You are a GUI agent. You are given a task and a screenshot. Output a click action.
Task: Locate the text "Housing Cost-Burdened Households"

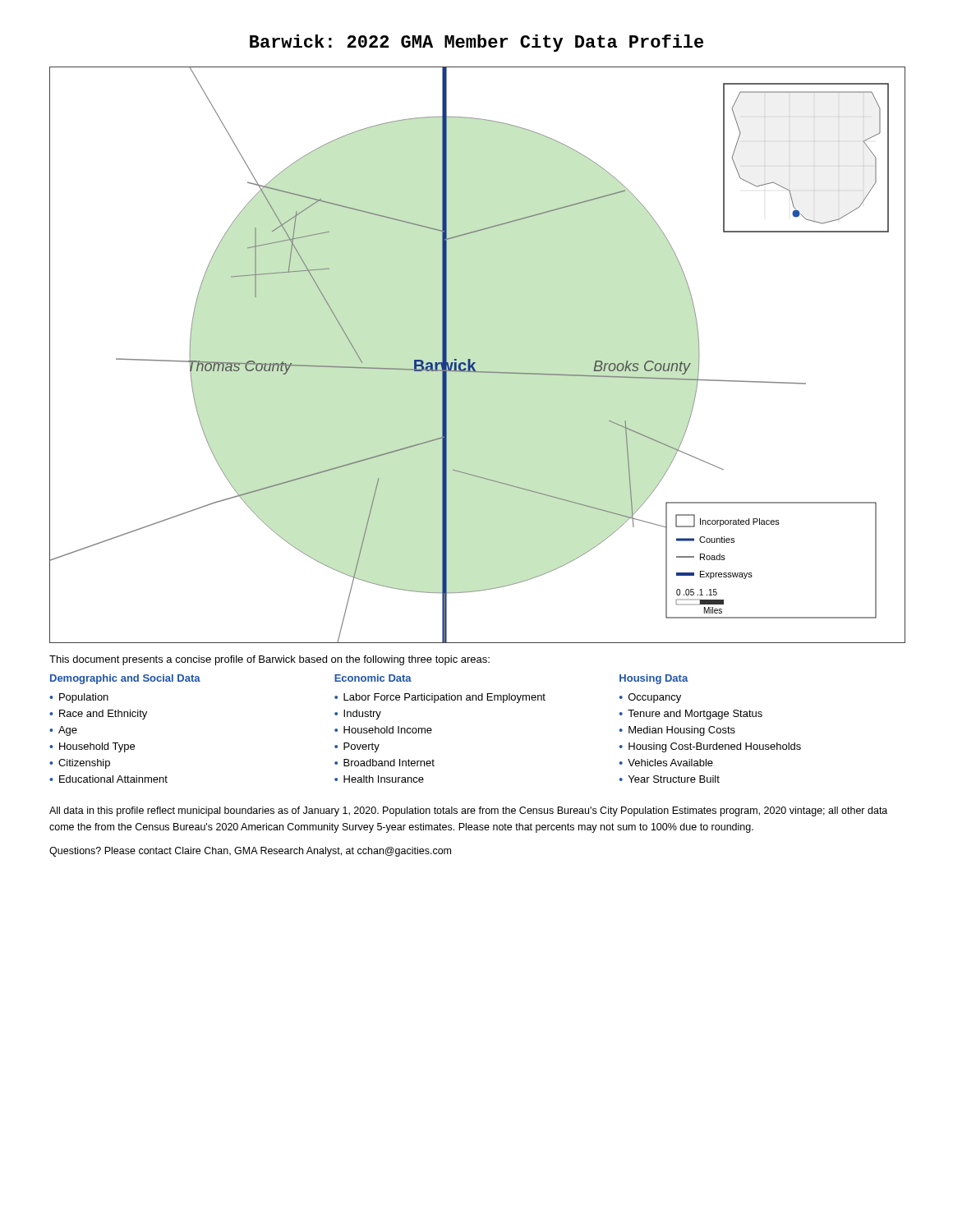pos(715,746)
